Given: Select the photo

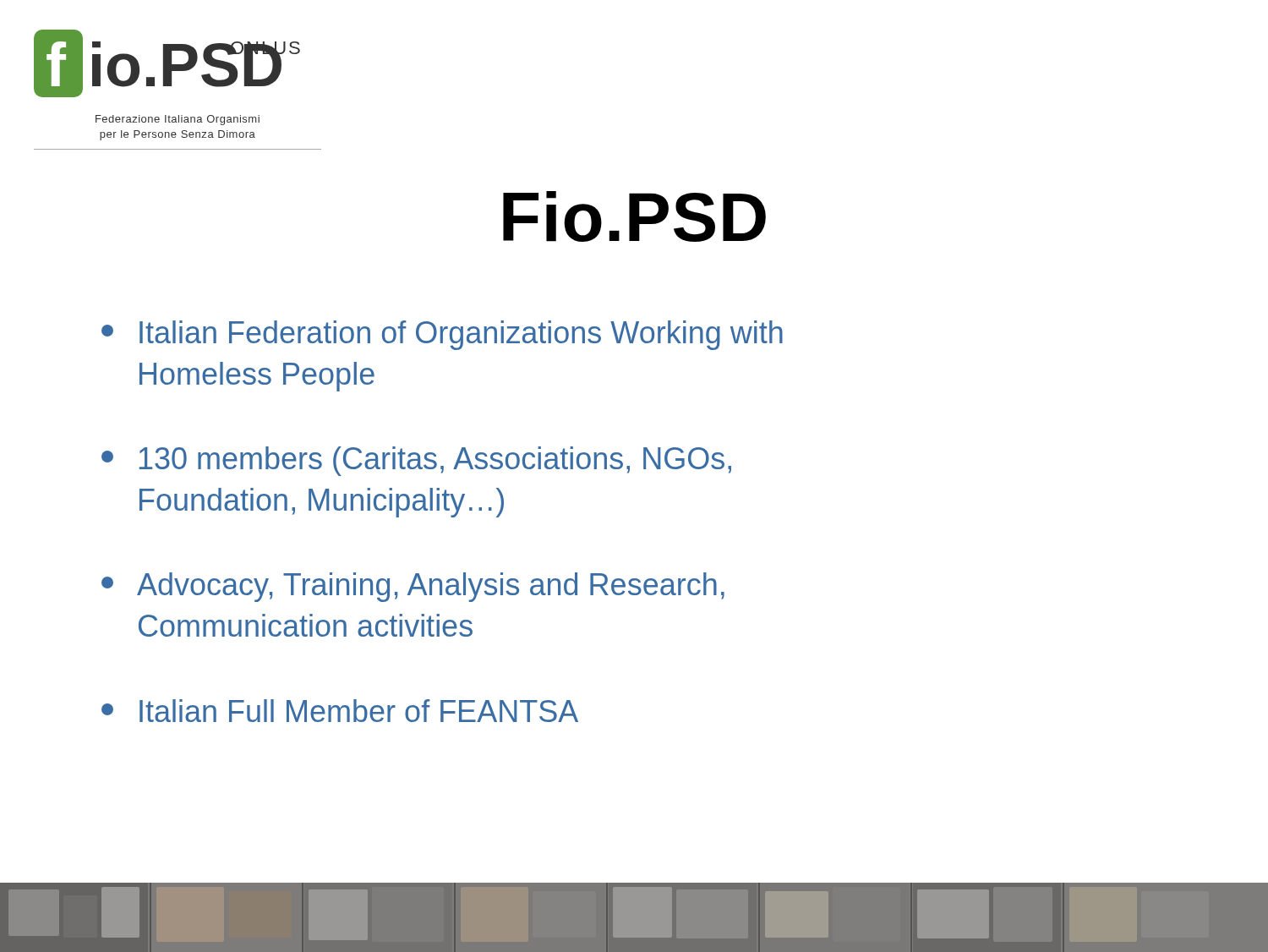Looking at the screenshot, I should coord(634,917).
